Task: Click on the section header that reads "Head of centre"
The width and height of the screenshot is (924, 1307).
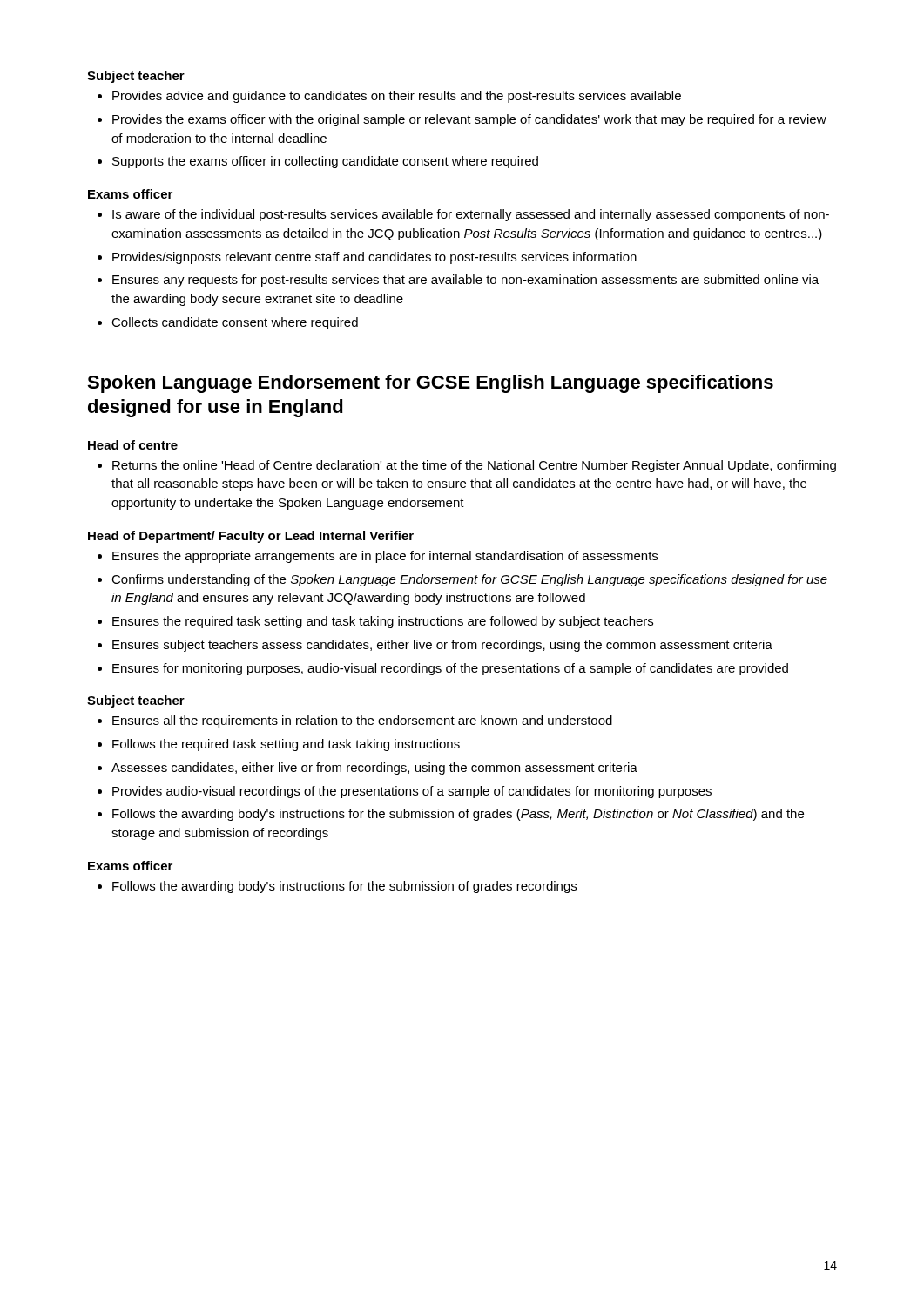Action: tap(133, 445)
